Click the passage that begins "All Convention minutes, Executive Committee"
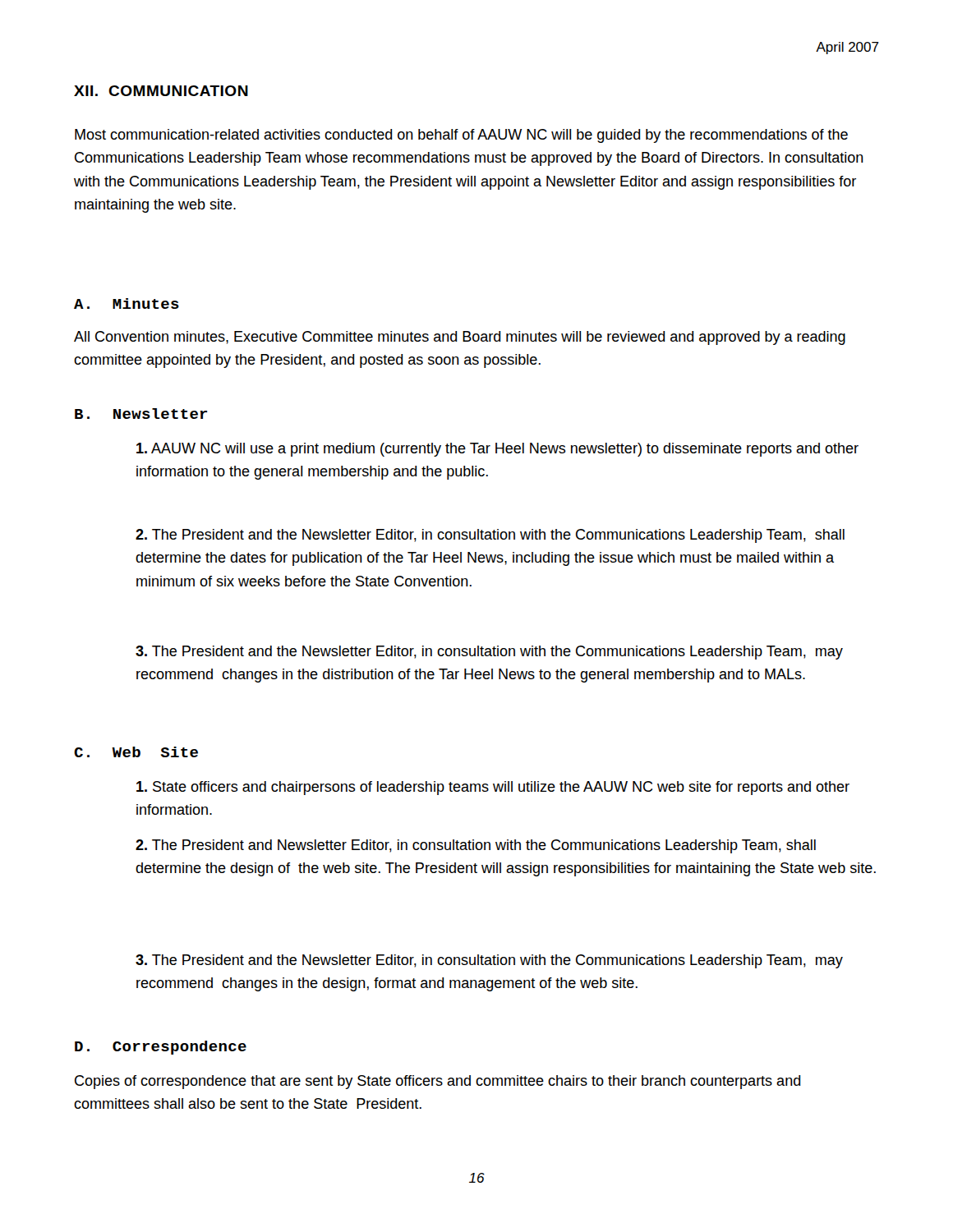This screenshot has width=953, height=1232. (x=460, y=348)
